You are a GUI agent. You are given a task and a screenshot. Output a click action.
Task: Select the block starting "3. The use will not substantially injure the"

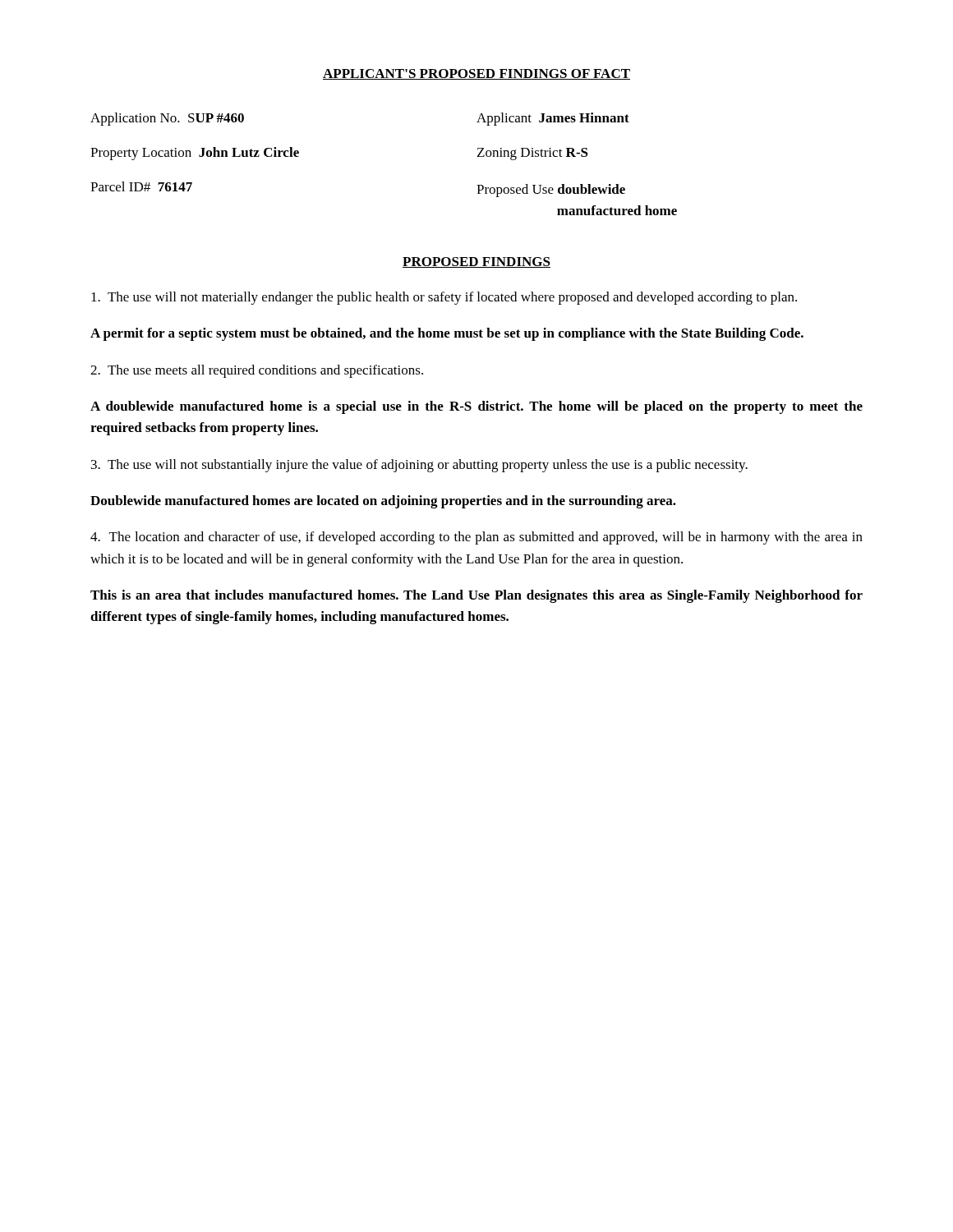(419, 464)
